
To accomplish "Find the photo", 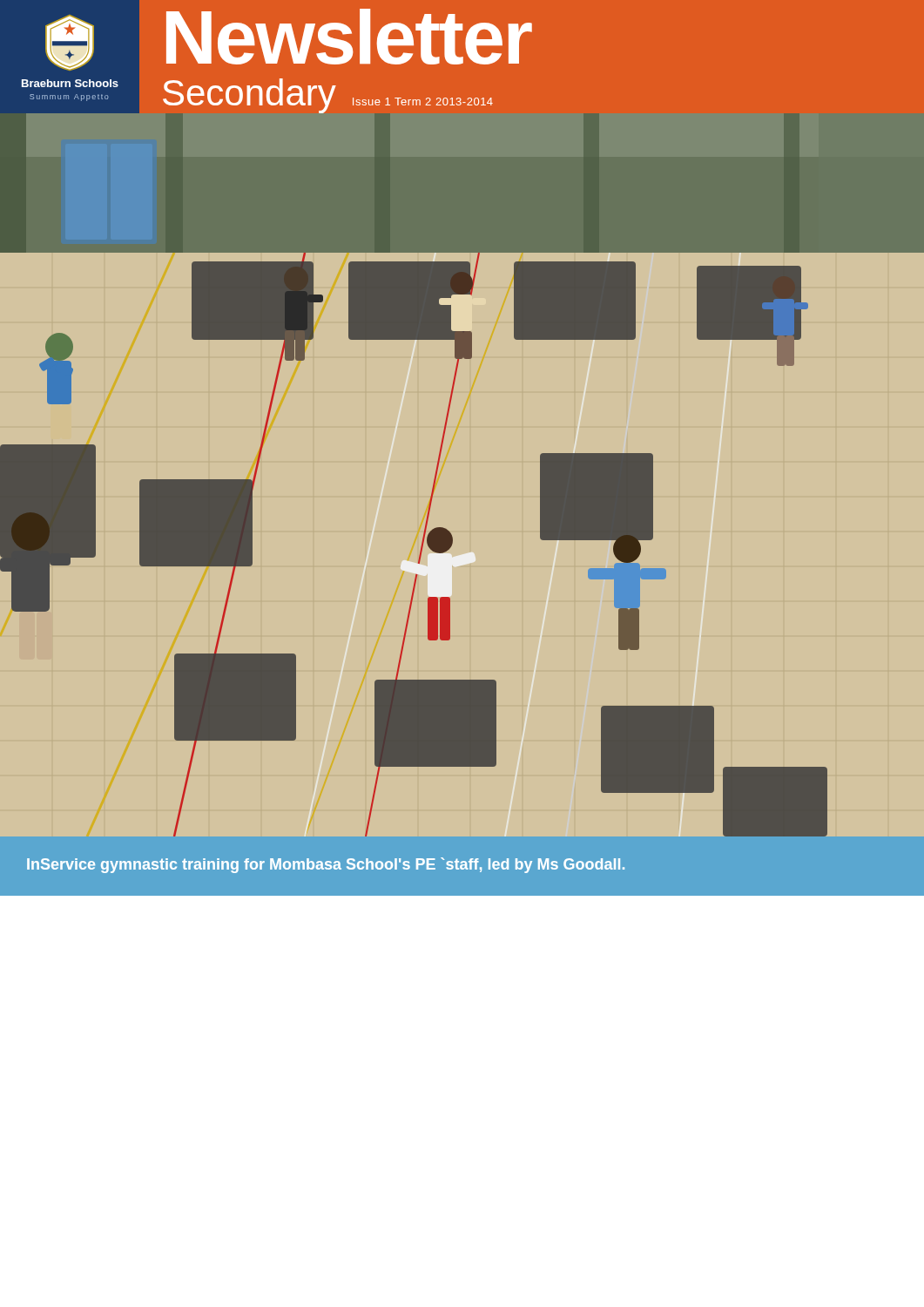I will tap(462, 475).
